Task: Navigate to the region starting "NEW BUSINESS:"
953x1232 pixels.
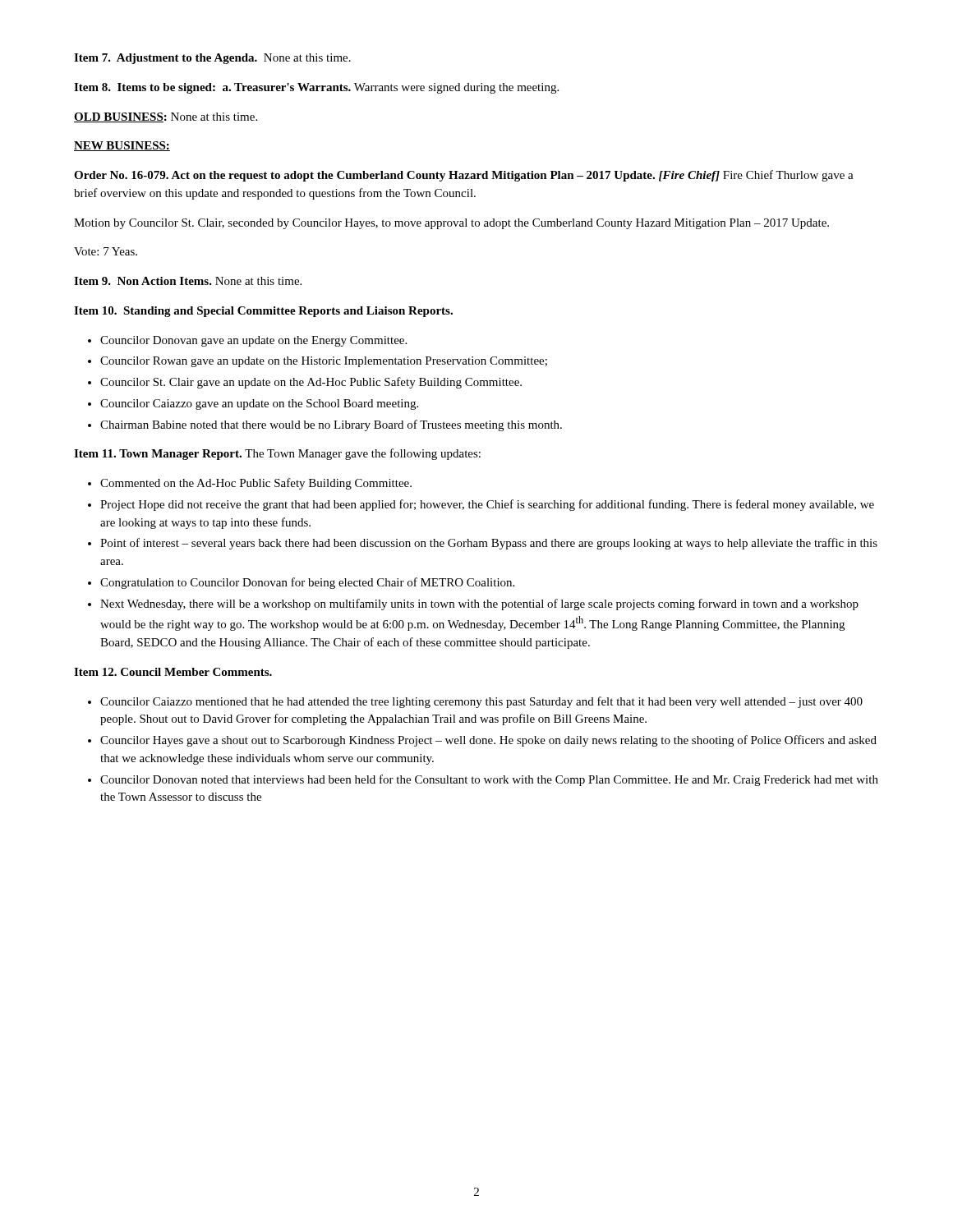Action: pos(122,146)
